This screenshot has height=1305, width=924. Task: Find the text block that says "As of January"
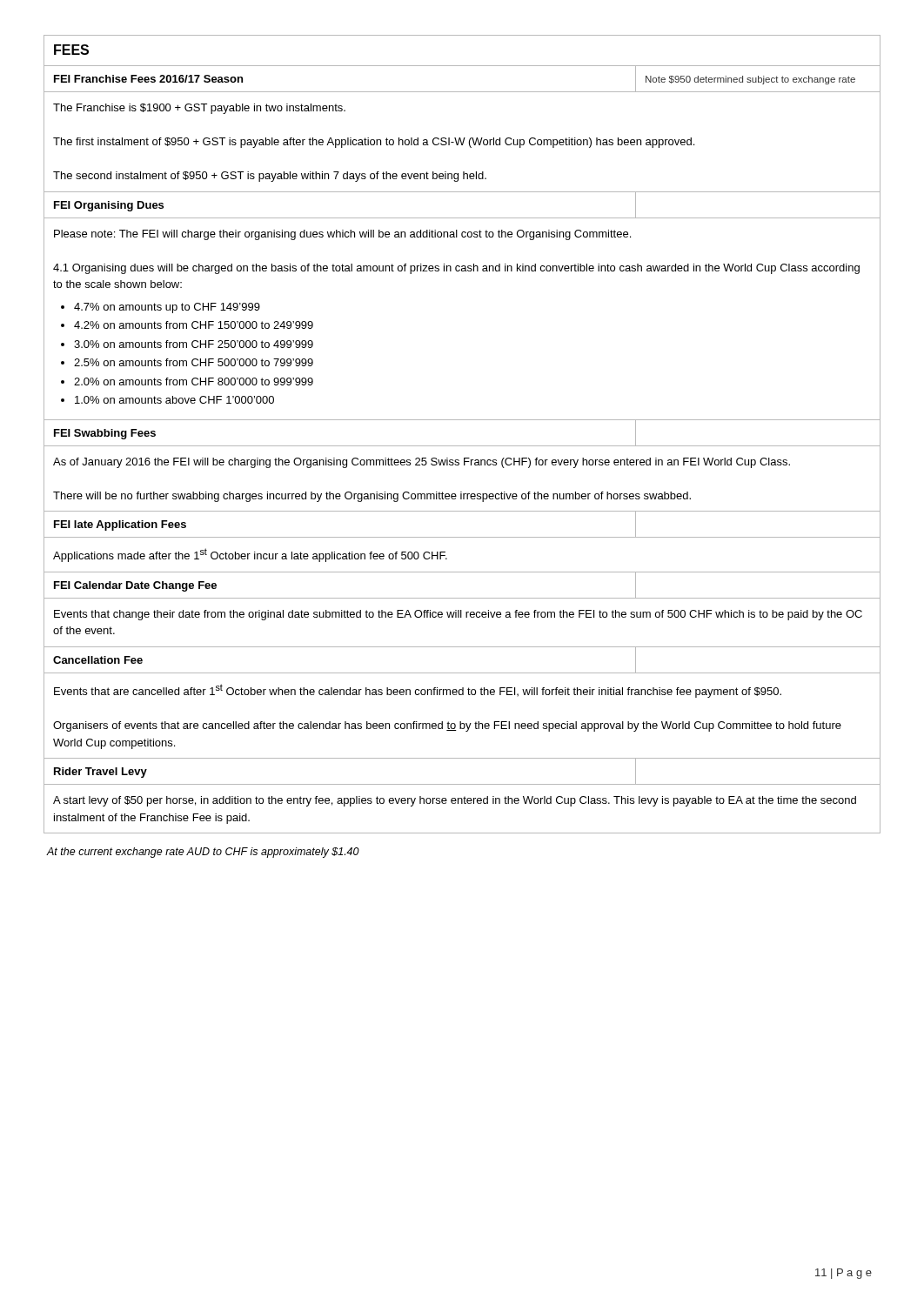pyautogui.click(x=422, y=463)
